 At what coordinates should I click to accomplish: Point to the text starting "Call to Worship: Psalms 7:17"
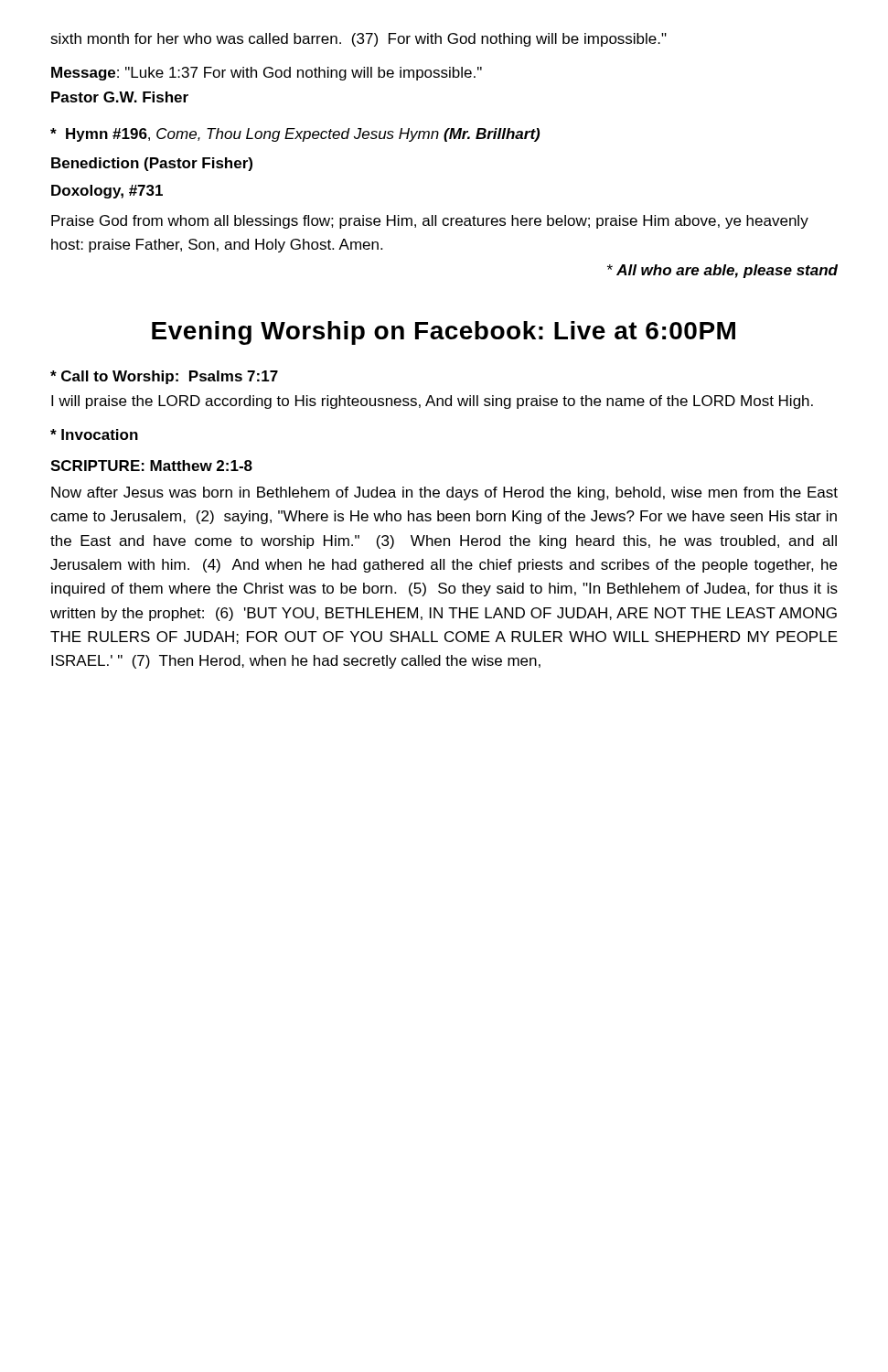[164, 377]
